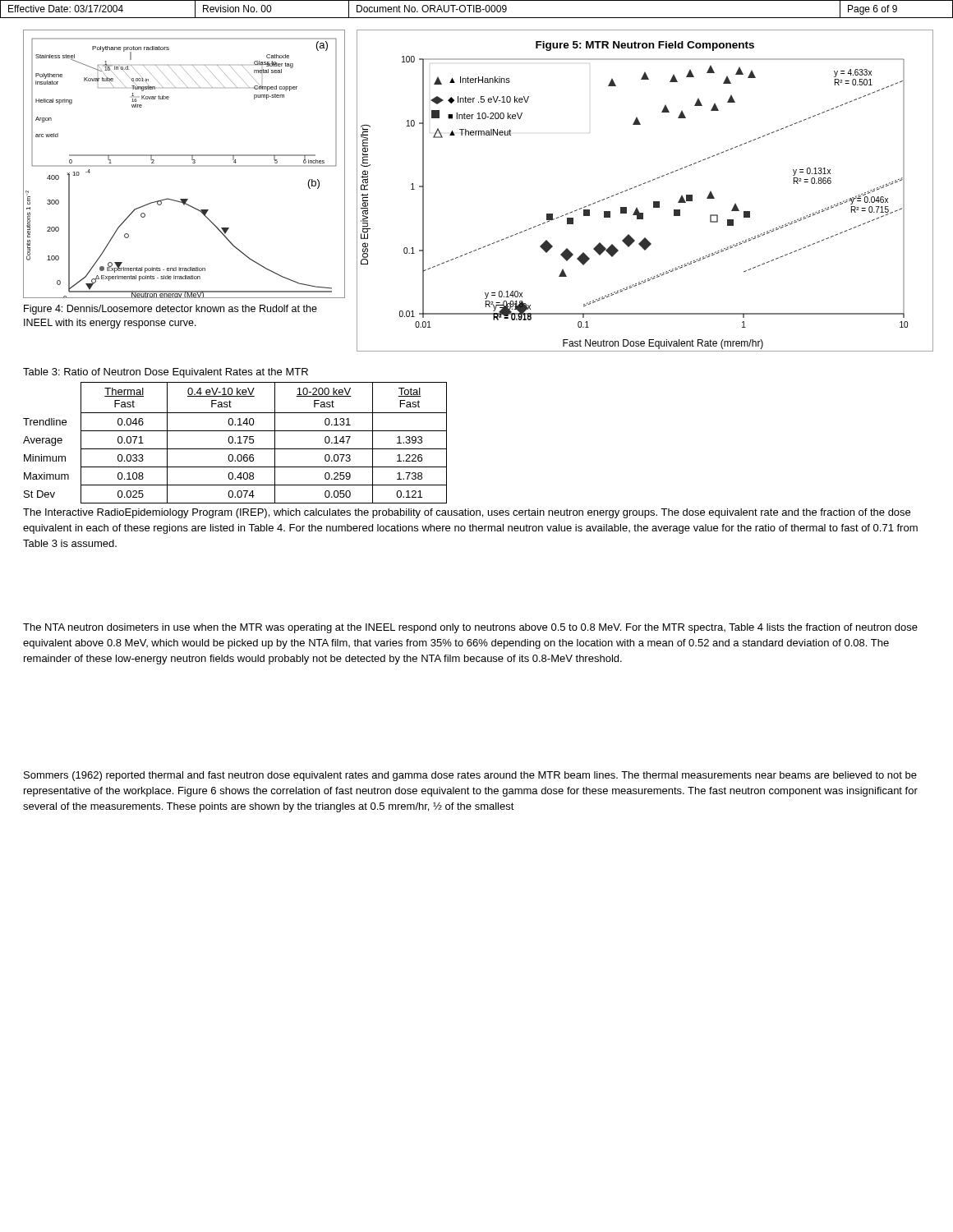Select the block starting "Table 3: Ratio of Neutron"

click(x=166, y=372)
